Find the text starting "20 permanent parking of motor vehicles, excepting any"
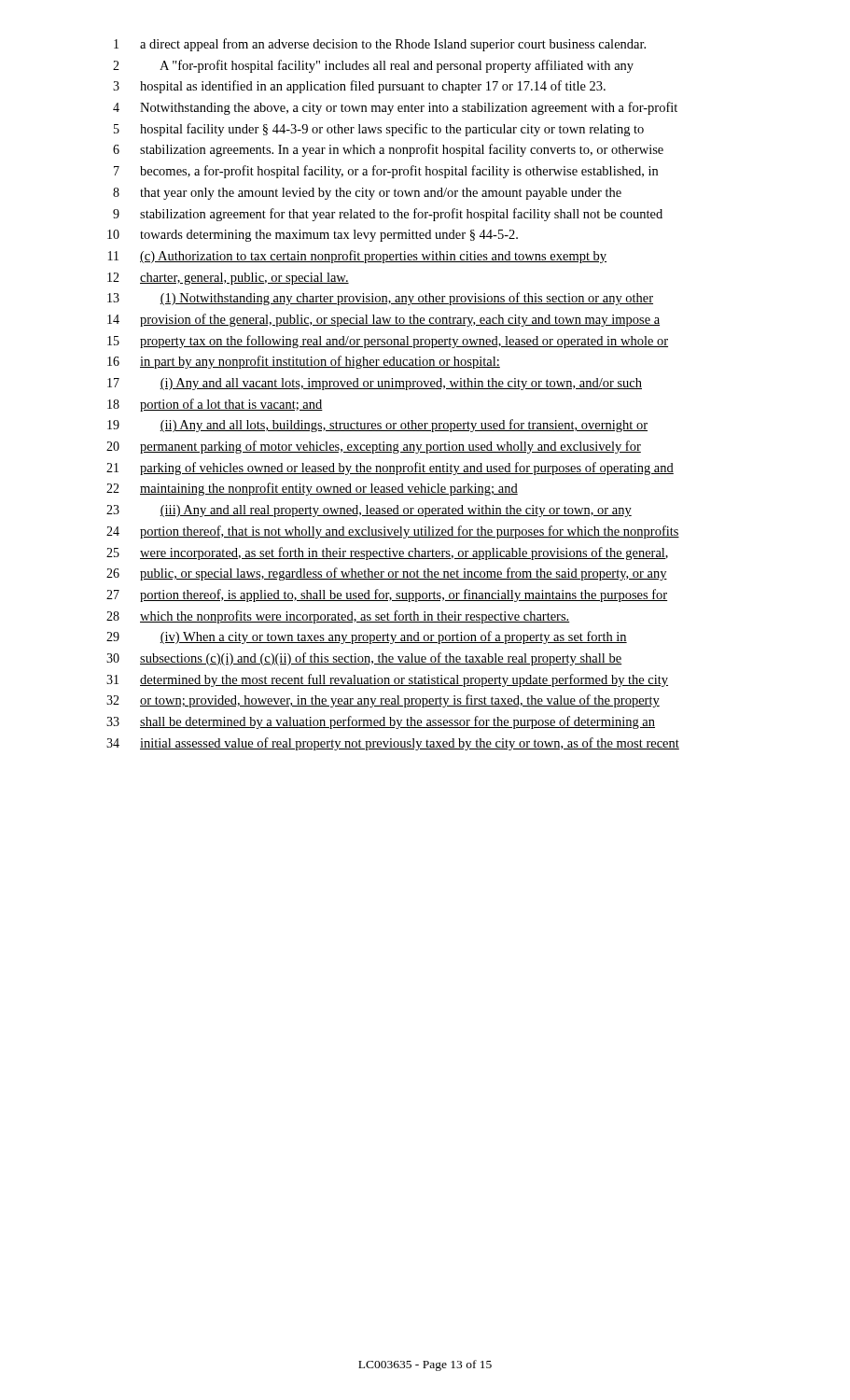The height and width of the screenshot is (1400, 850). [434, 447]
